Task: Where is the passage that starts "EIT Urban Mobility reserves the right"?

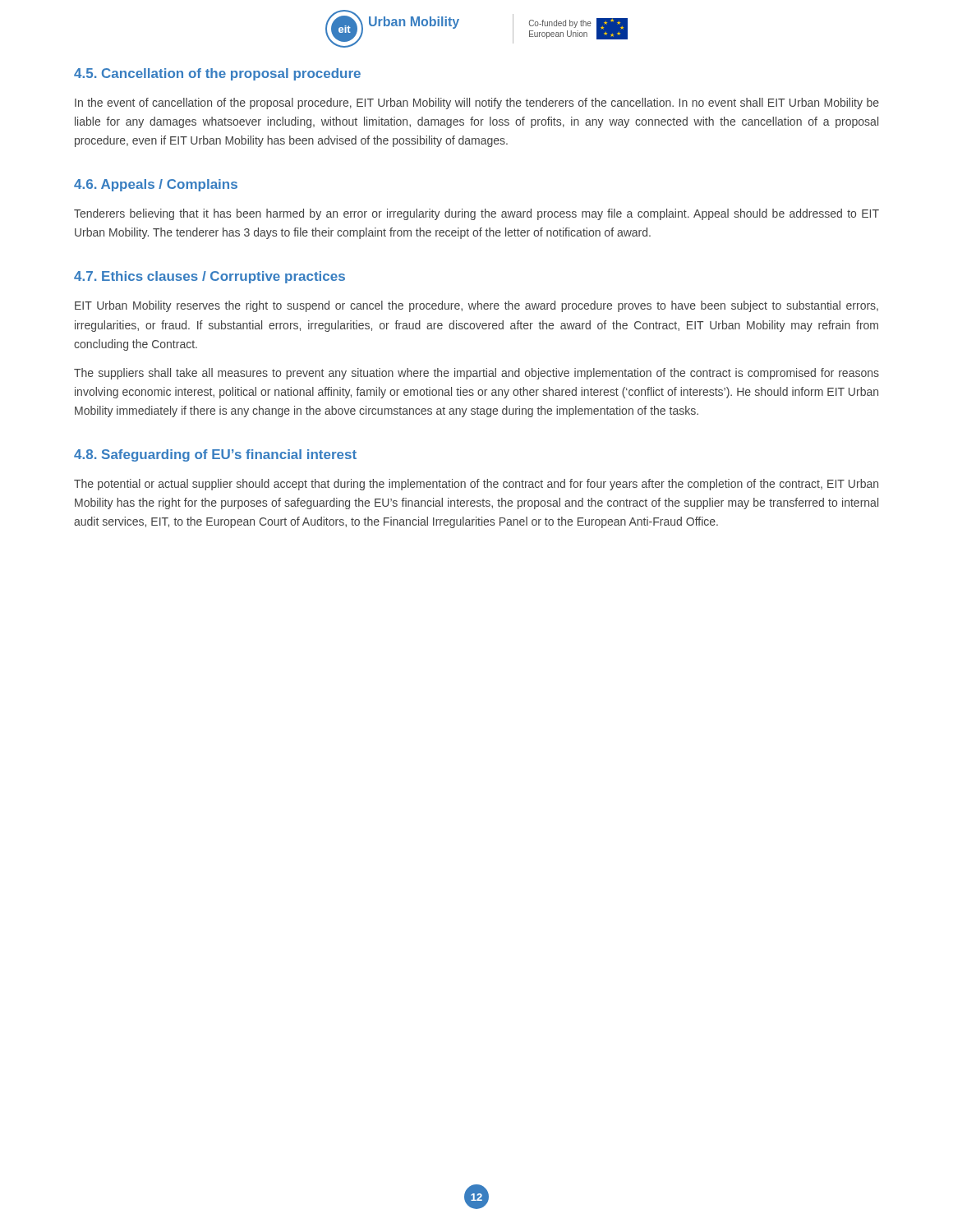Action: pyautogui.click(x=476, y=325)
